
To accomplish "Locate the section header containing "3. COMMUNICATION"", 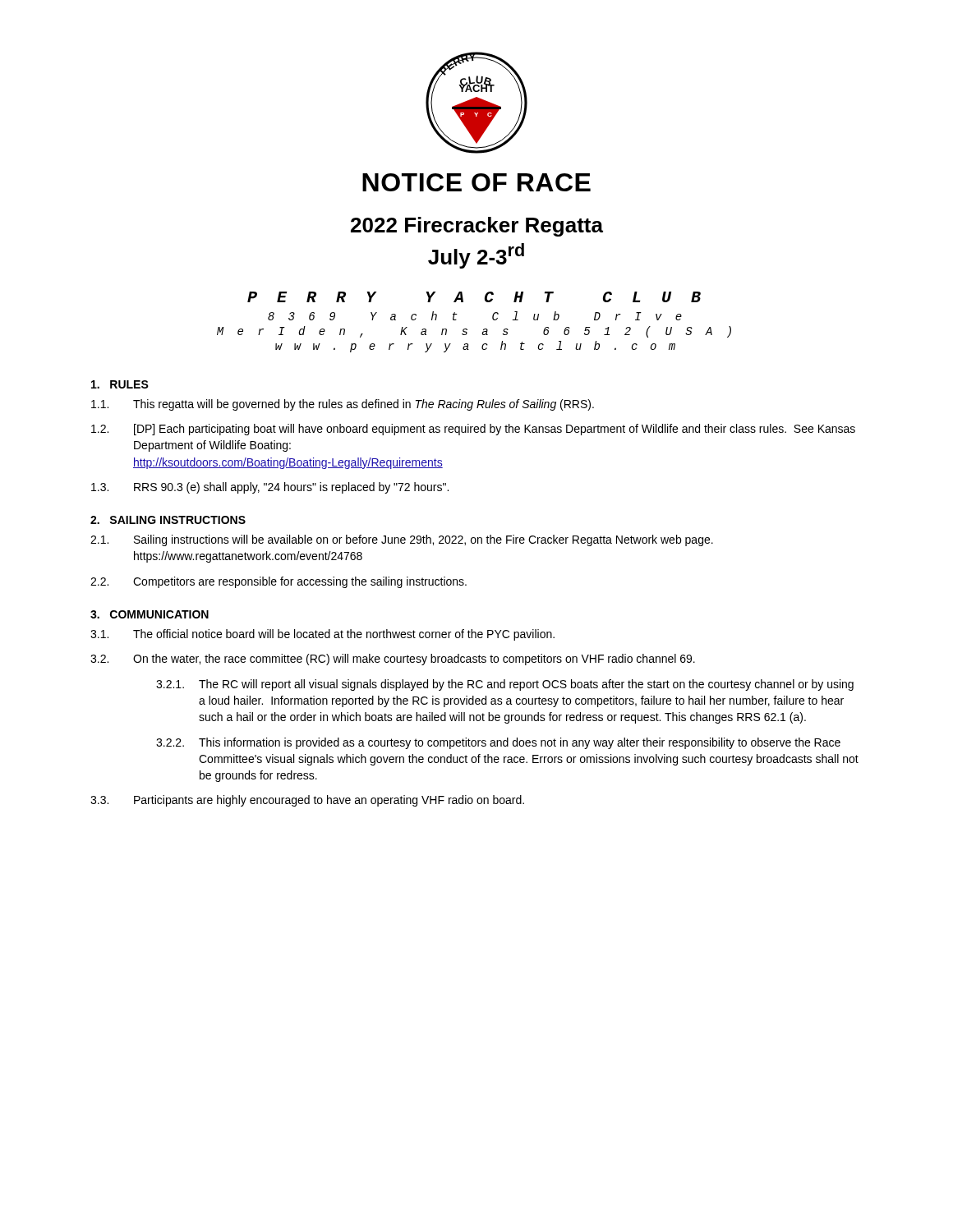I will point(150,614).
